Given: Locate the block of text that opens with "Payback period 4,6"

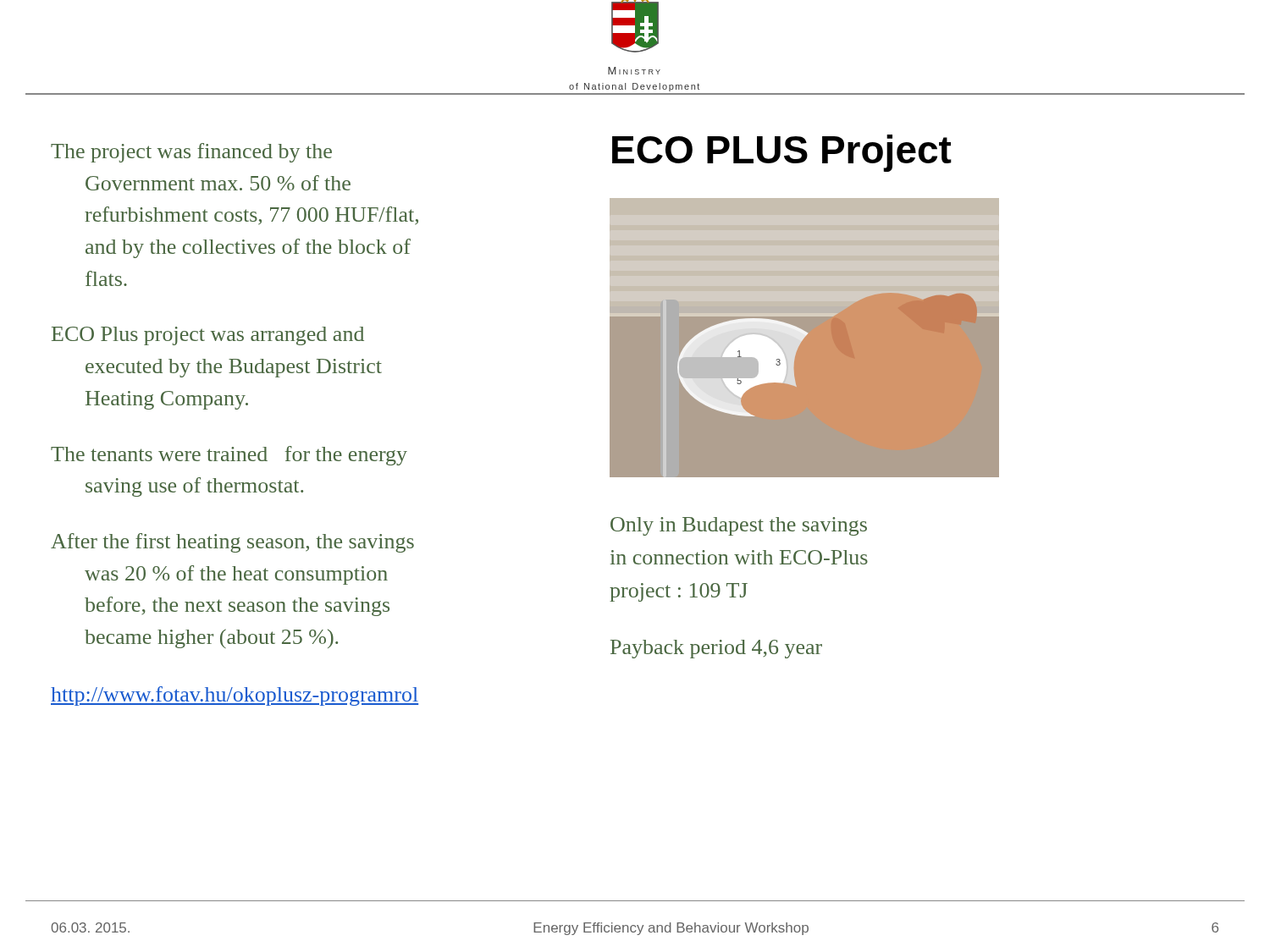Looking at the screenshot, I should 716,647.
